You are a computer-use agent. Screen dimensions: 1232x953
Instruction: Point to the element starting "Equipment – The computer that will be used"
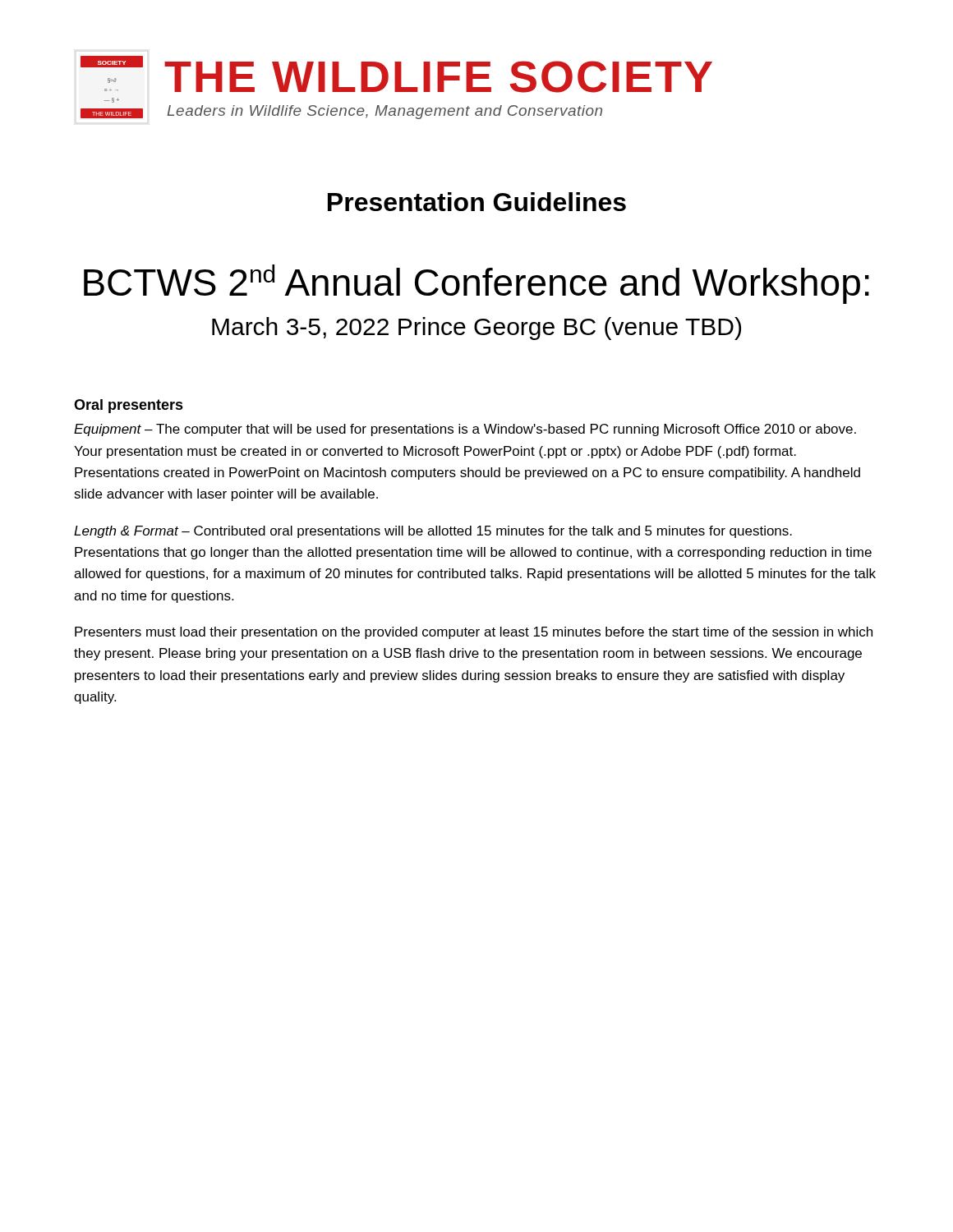pos(467,462)
